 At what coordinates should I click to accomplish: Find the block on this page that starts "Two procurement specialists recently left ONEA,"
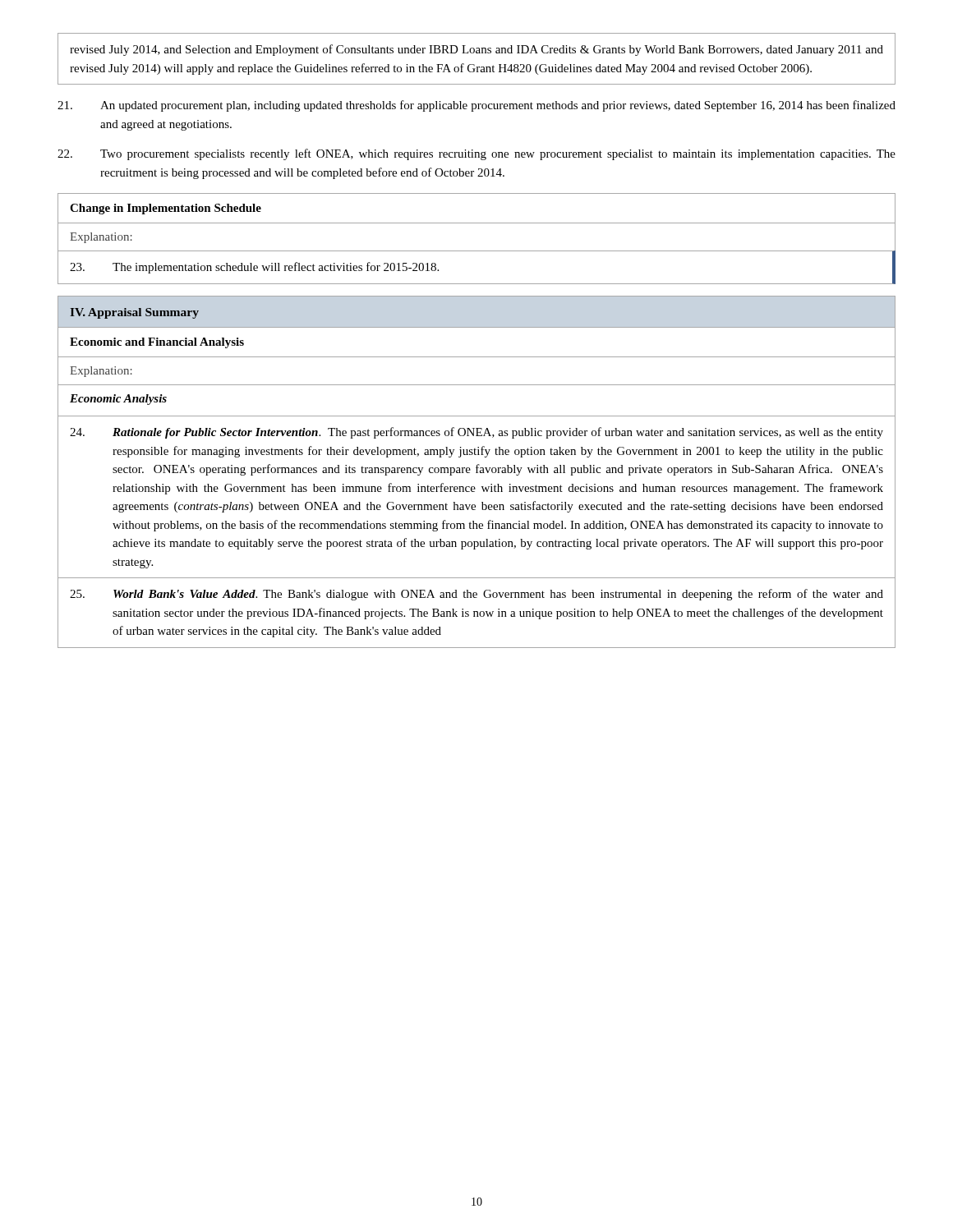point(476,163)
